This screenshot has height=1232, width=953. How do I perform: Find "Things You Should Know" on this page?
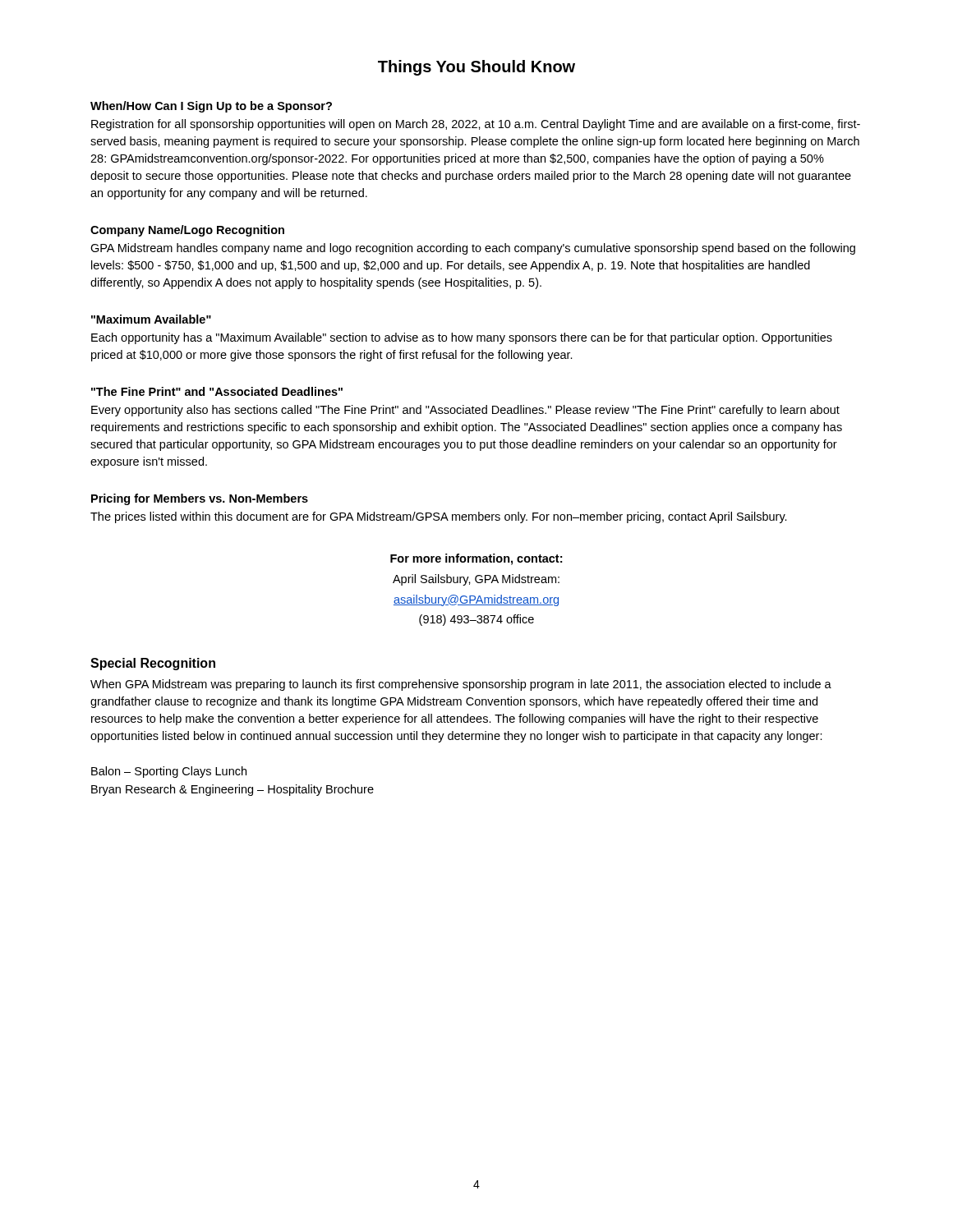476,67
